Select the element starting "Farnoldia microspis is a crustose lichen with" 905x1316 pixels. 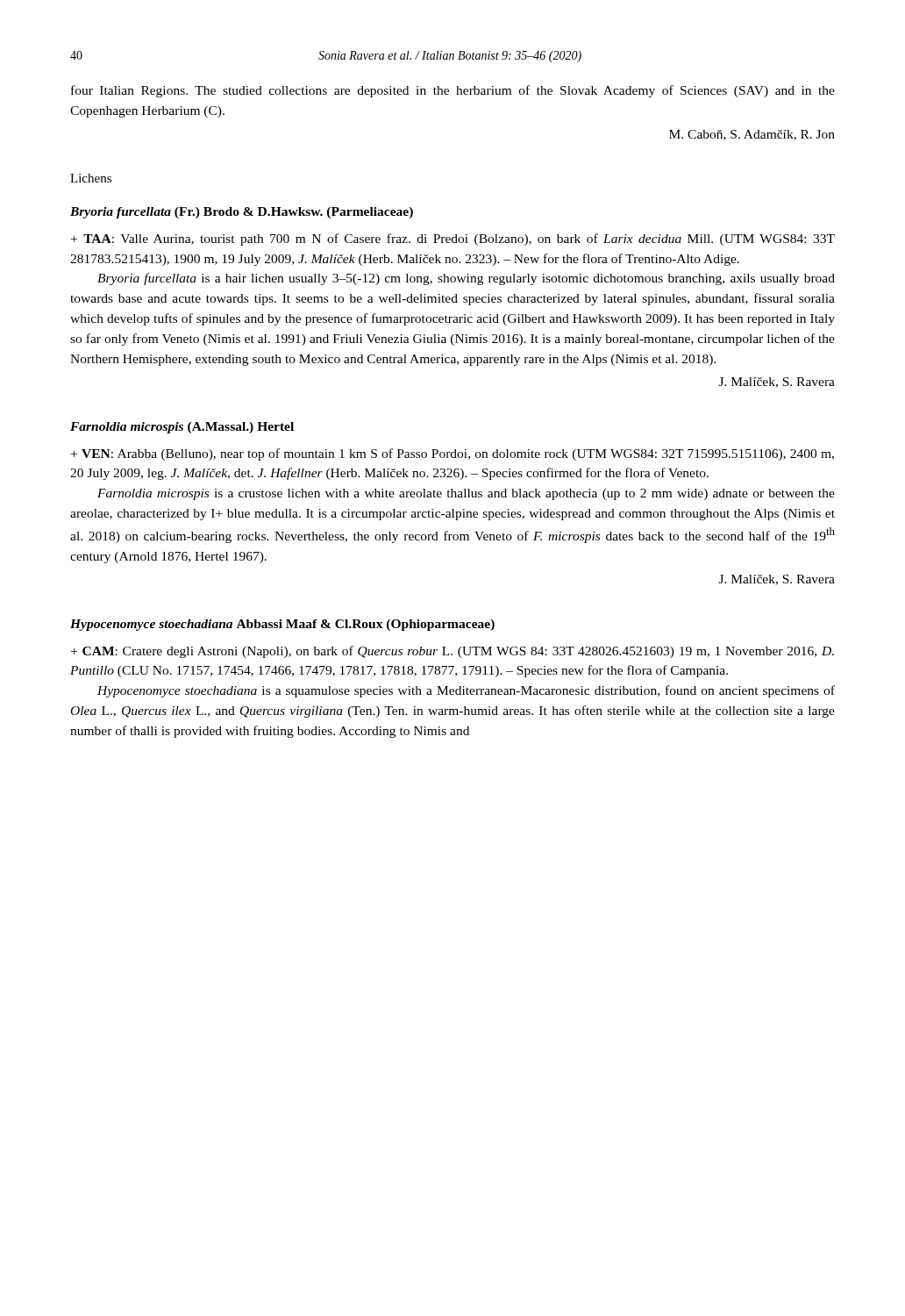pyautogui.click(x=452, y=524)
